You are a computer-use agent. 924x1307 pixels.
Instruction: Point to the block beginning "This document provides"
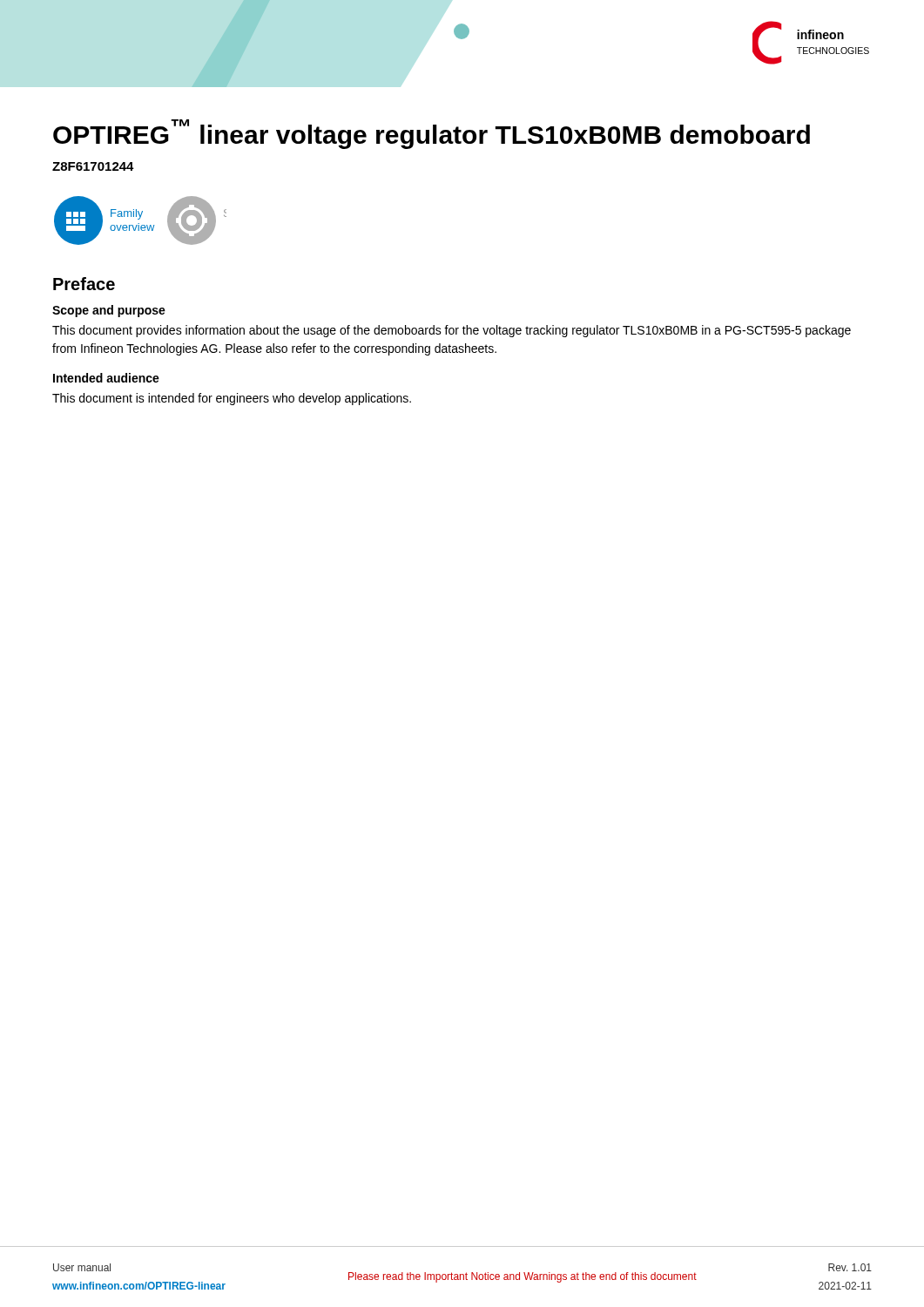(x=452, y=339)
